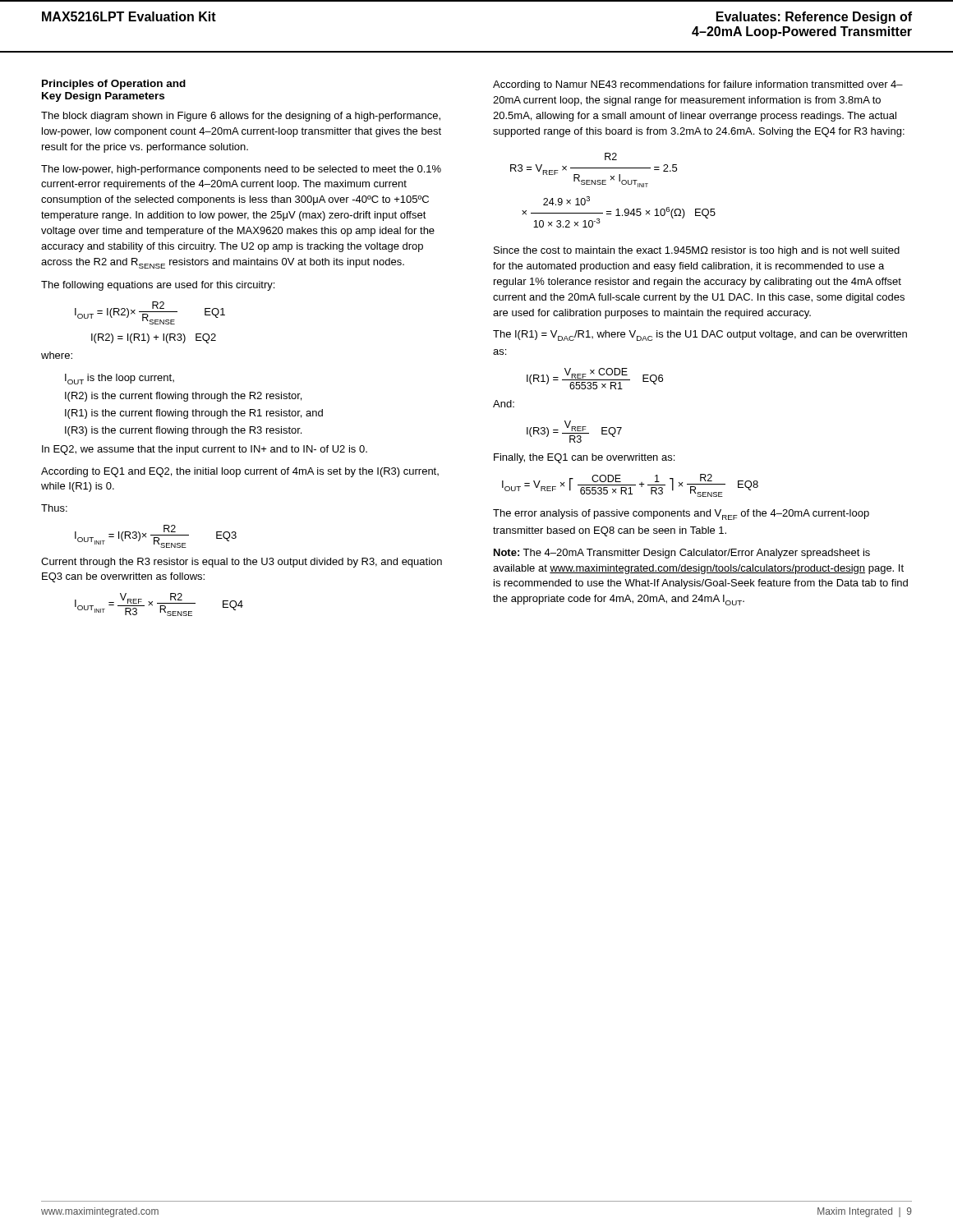The height and width of the screenshot is (1232, 953).
Task: Navigate to the passage starting "IOUTINIT = I(R3)× R2 RSENSE EQ3"
Action: tap(155, 536)
